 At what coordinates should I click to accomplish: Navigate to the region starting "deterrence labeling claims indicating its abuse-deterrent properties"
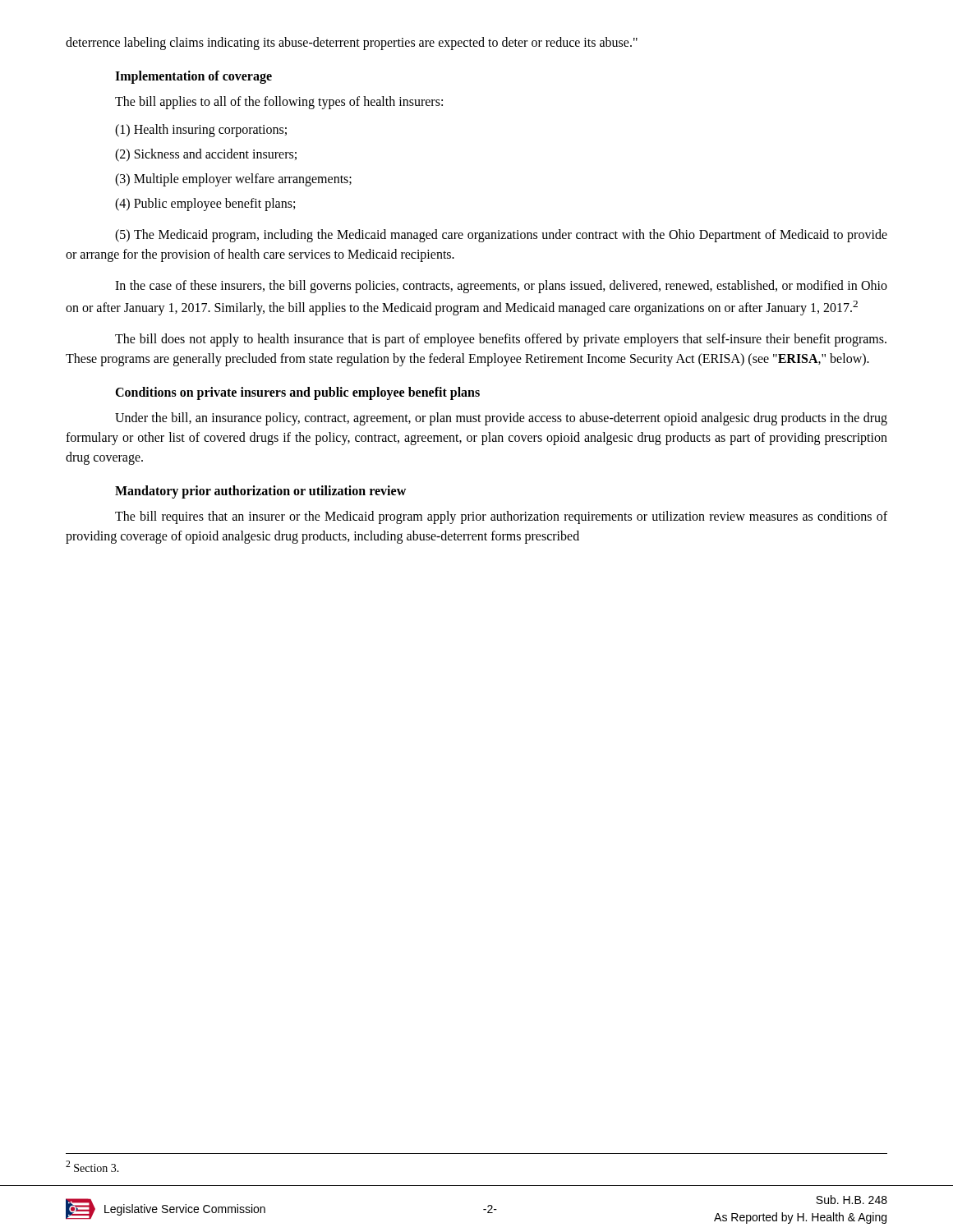click(x=352, y=42)
